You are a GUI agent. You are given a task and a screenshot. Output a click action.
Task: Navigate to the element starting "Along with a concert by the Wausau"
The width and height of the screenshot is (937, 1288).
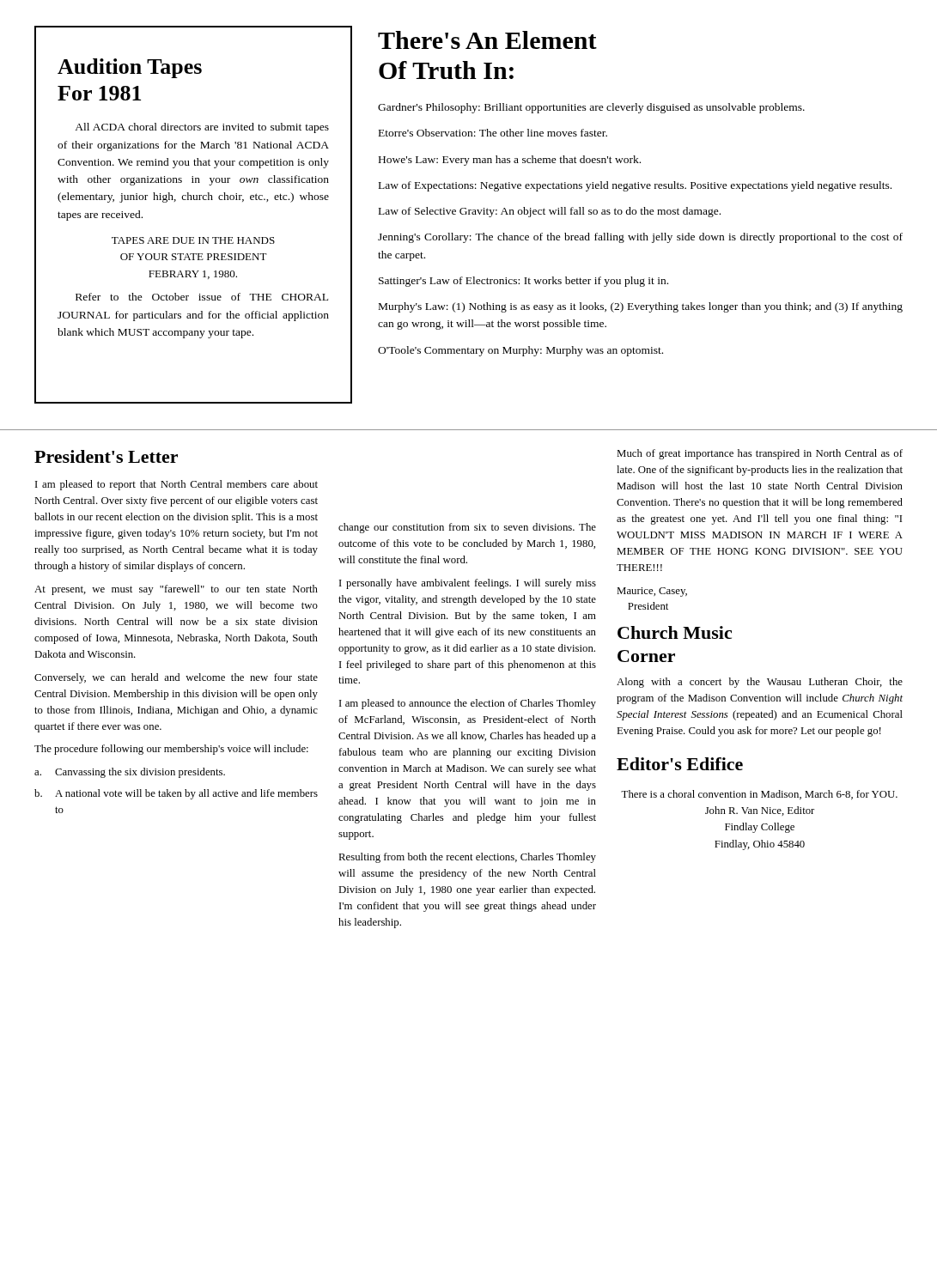click(760, 707)
